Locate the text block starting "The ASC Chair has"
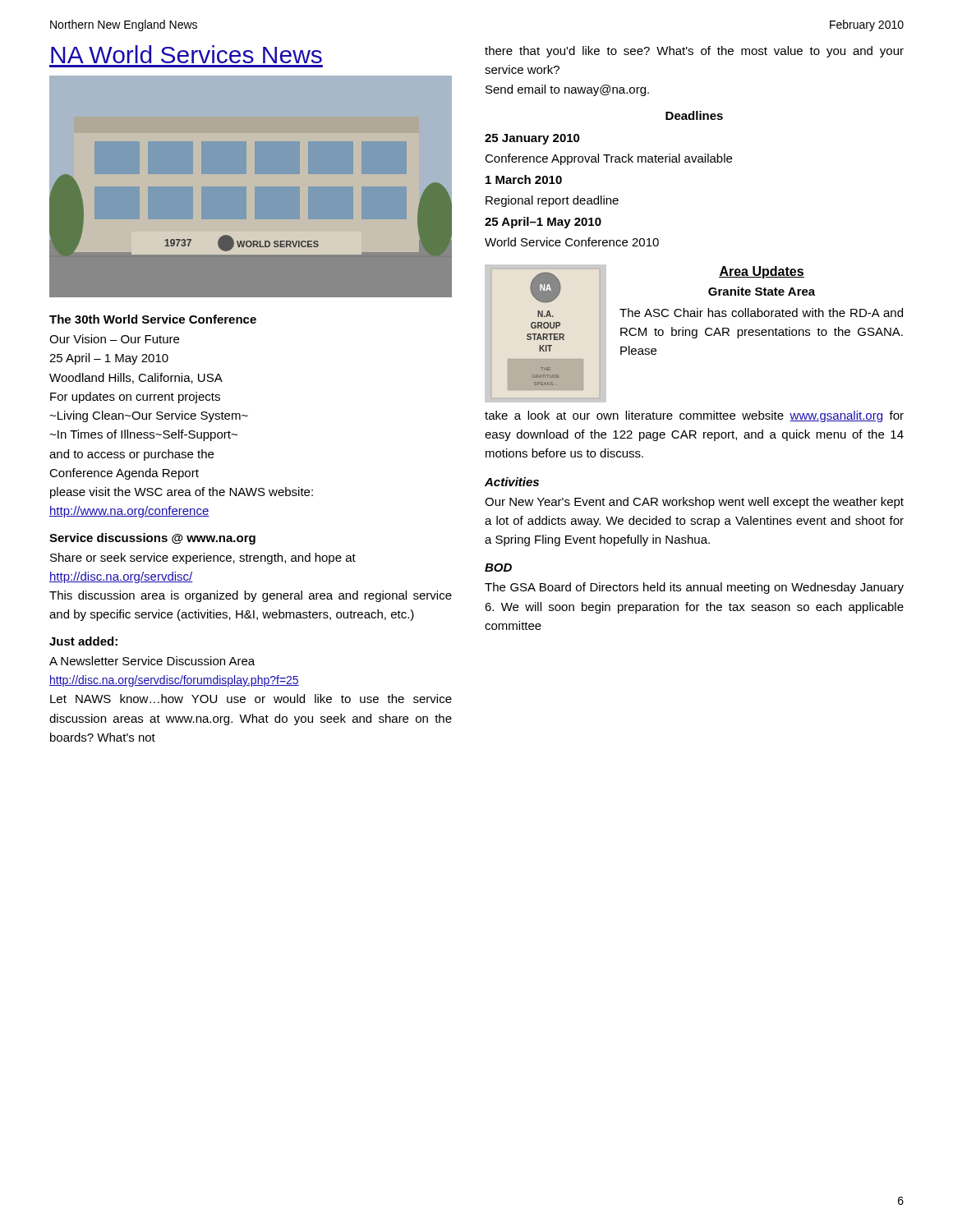This screenshot has width=953, height=1232. click(x=762, y=331)
